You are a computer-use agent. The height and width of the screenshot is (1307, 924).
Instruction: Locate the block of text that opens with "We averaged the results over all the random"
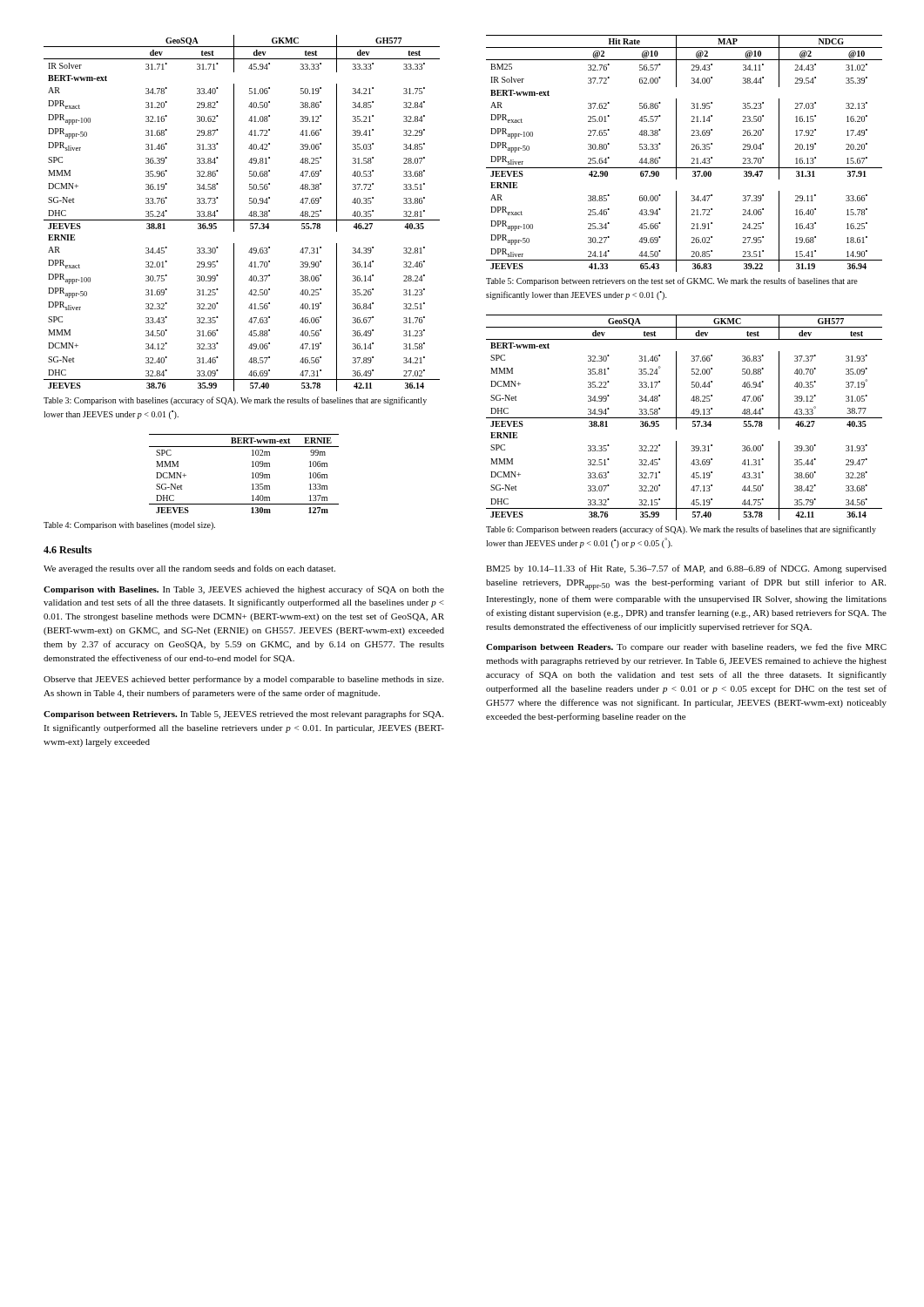190,568
